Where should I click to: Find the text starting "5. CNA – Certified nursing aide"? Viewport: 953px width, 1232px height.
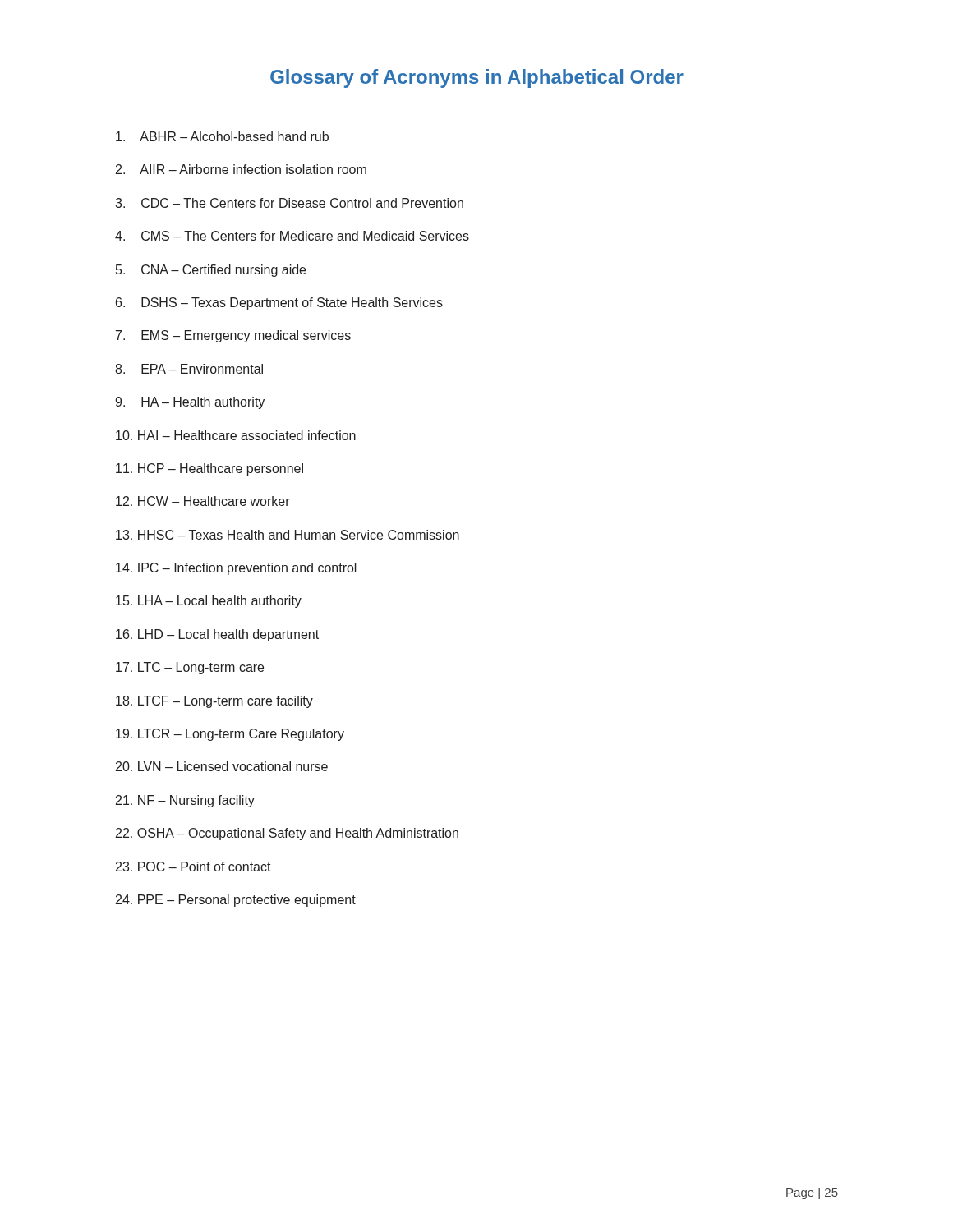211,269
